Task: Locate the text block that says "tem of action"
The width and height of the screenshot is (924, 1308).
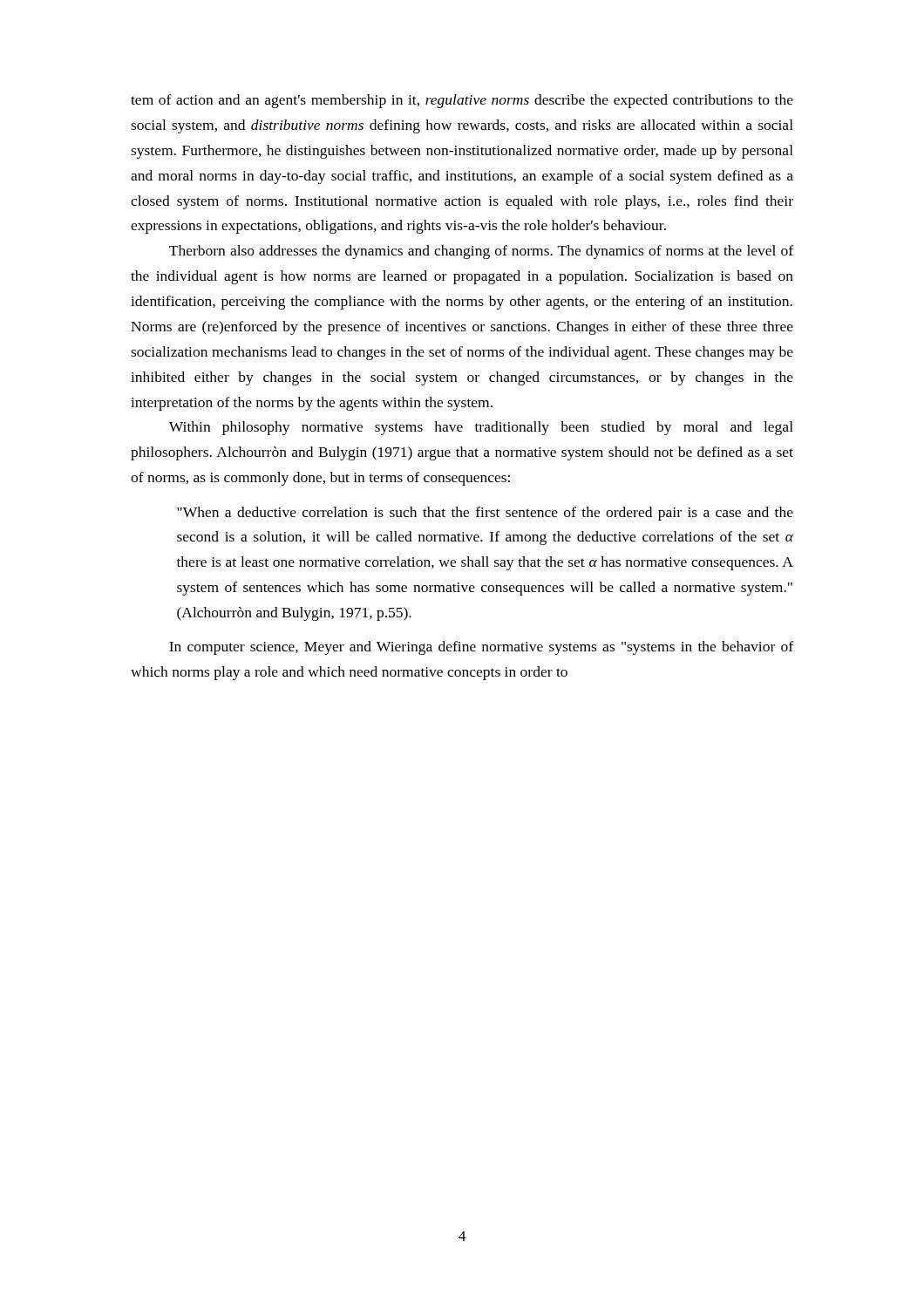Action: pos(462,163)
